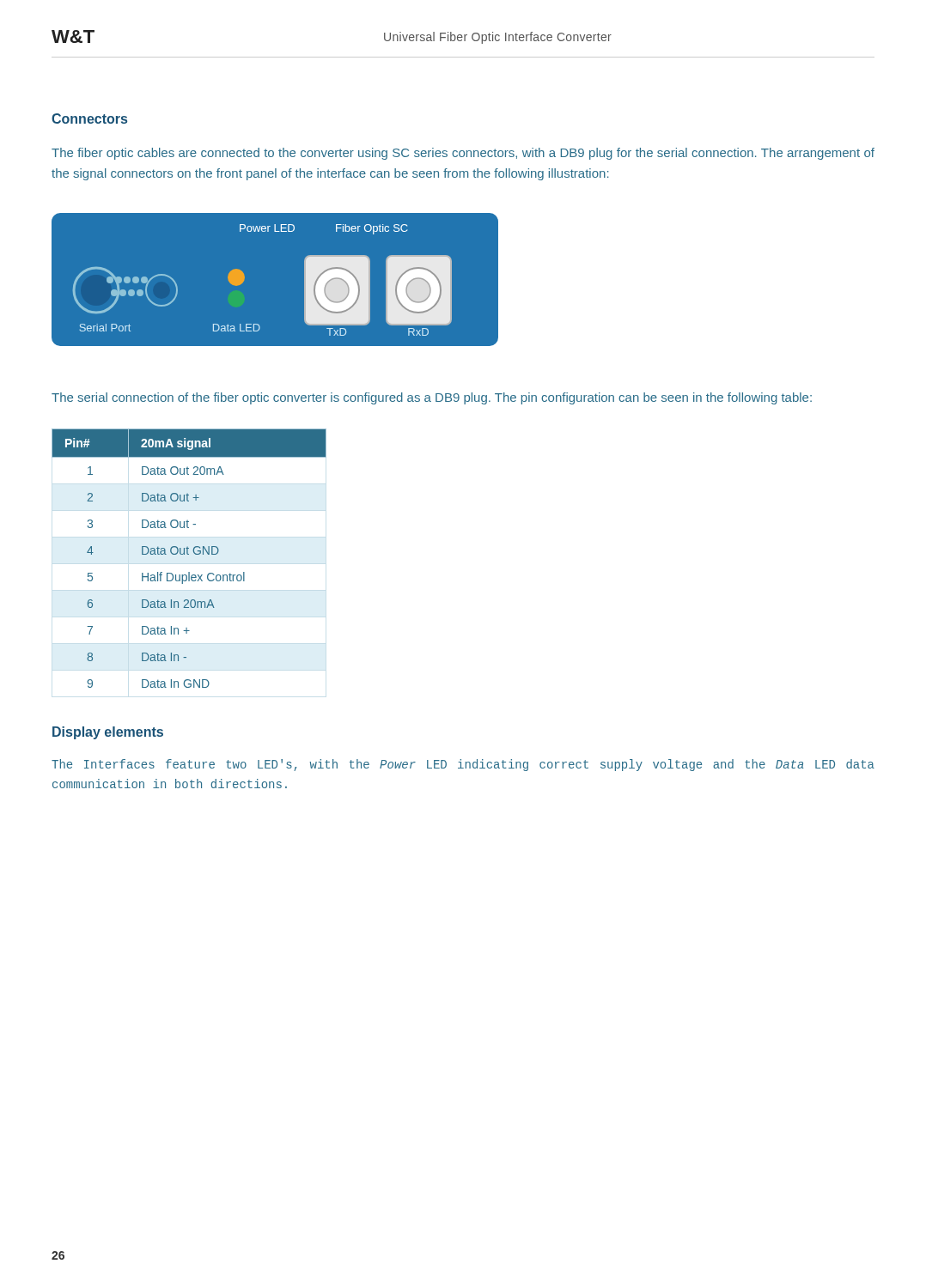Point to the element starting "The Interfaces feature two"
This screenshot has width=926, height=1288.
point(463,775)
